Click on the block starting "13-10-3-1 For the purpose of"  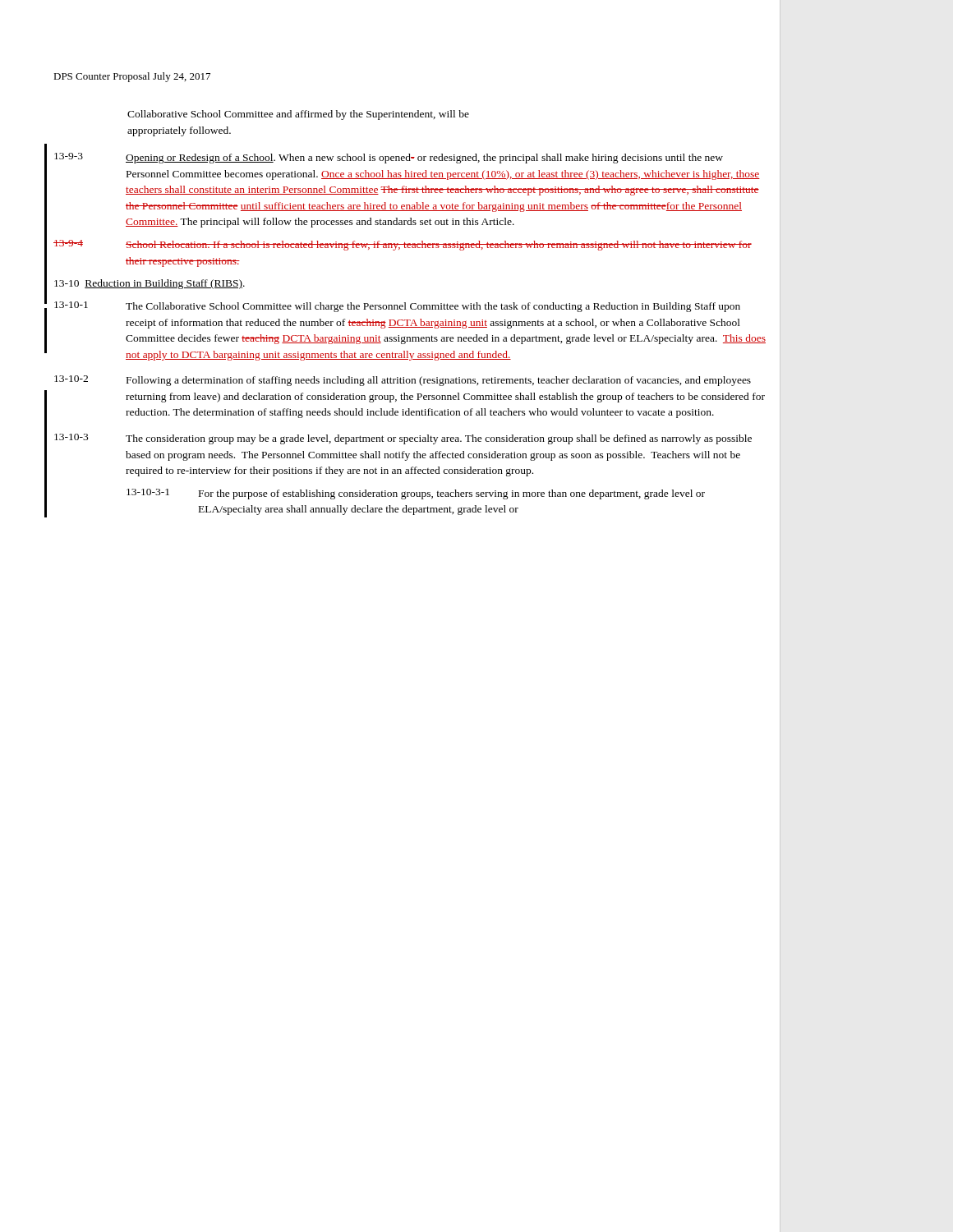point(447,501)
